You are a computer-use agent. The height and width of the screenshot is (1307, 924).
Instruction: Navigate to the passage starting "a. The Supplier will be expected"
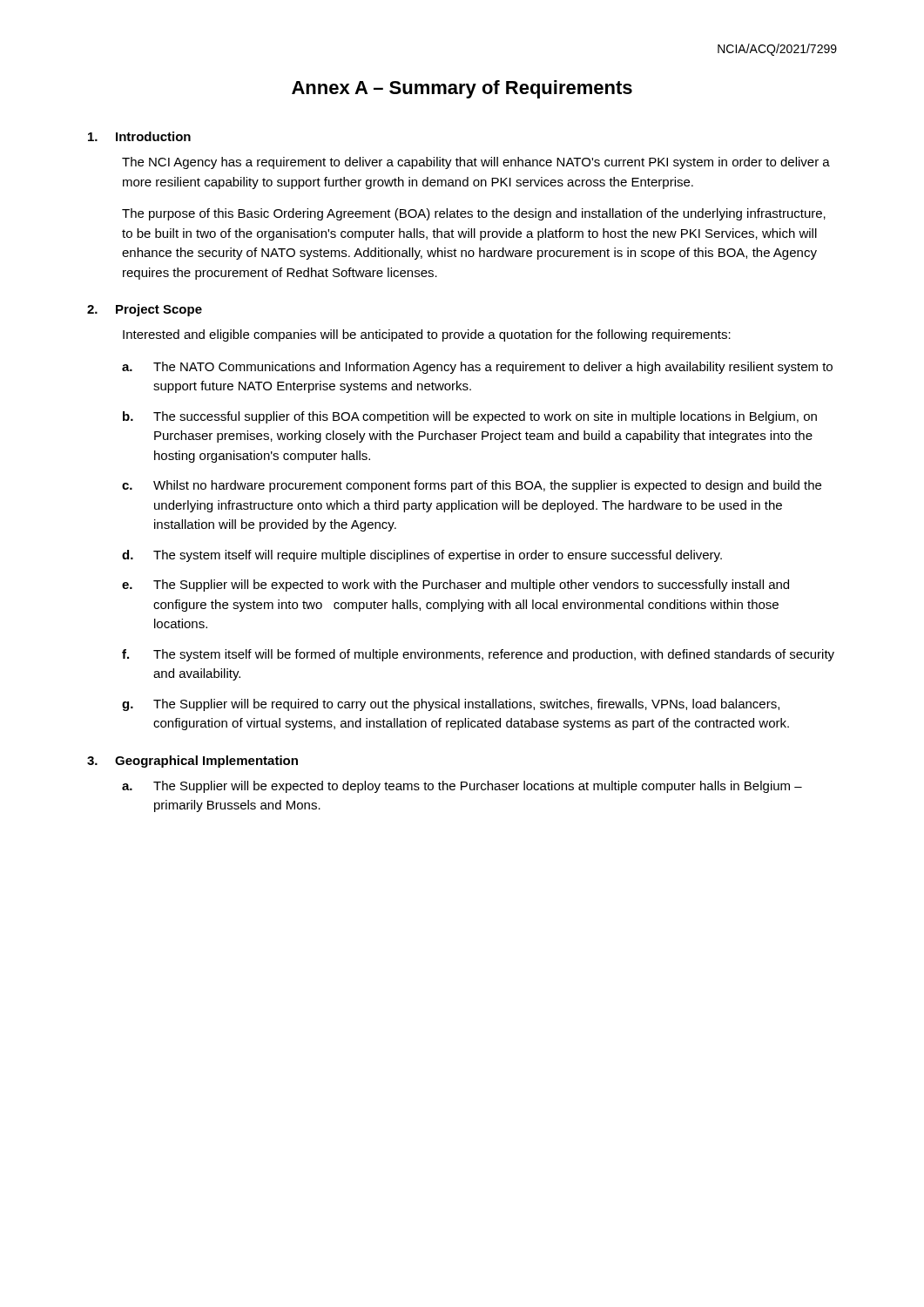[479, 796]
